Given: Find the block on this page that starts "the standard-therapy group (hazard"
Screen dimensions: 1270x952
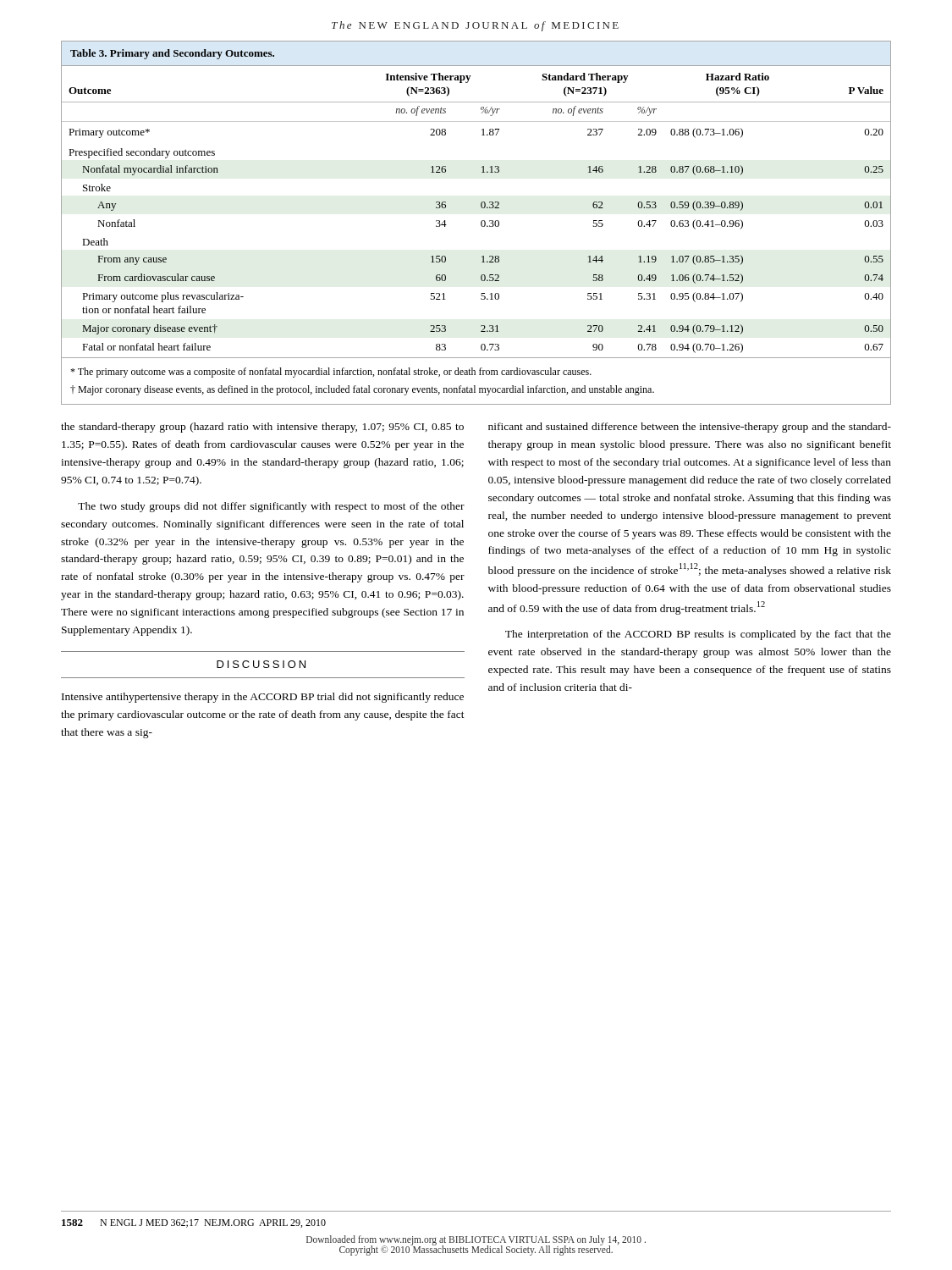Looking at the screenshot, I should (263, 529).
